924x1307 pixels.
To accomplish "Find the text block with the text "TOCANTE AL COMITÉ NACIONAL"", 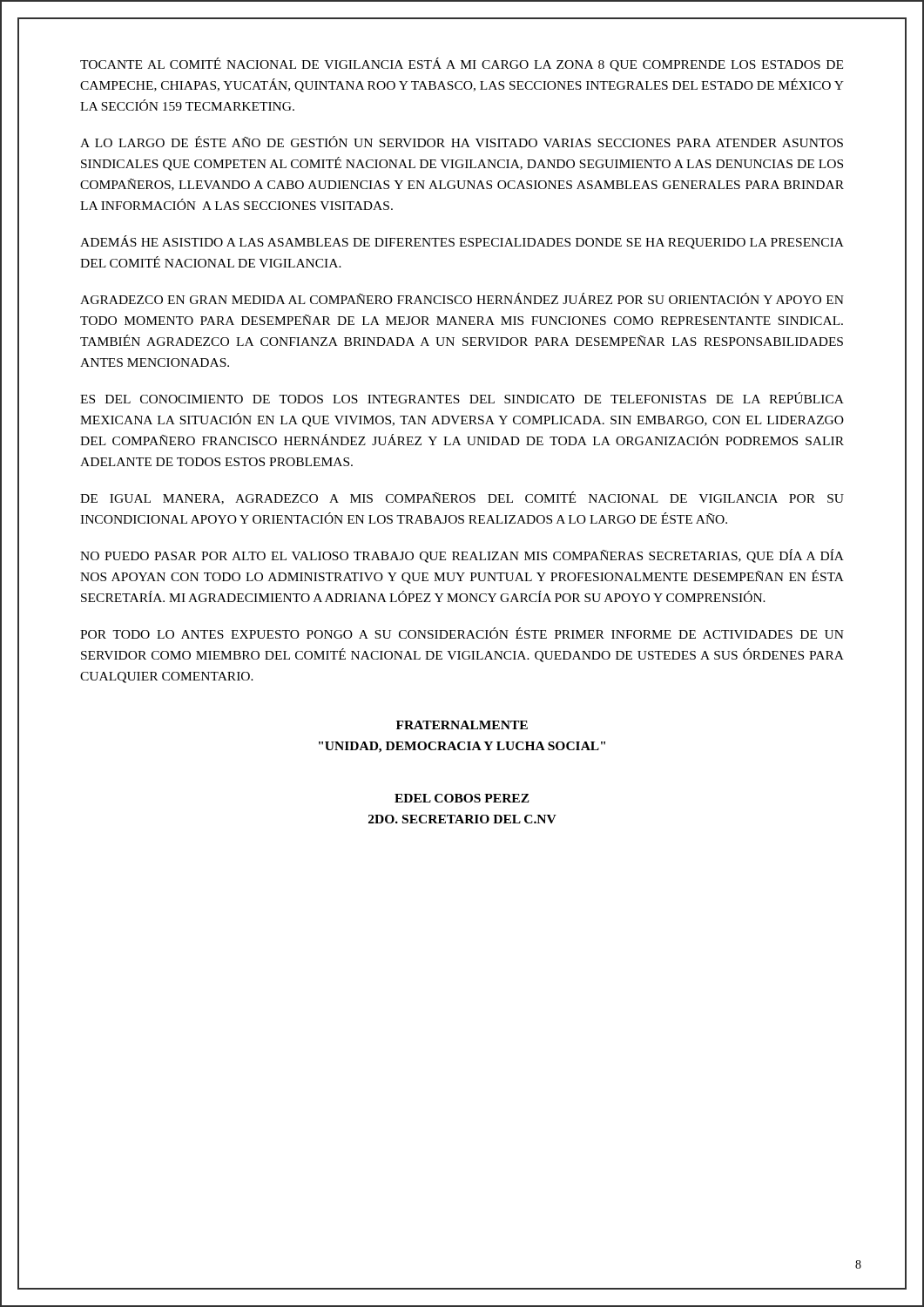I will pos(462,85).
